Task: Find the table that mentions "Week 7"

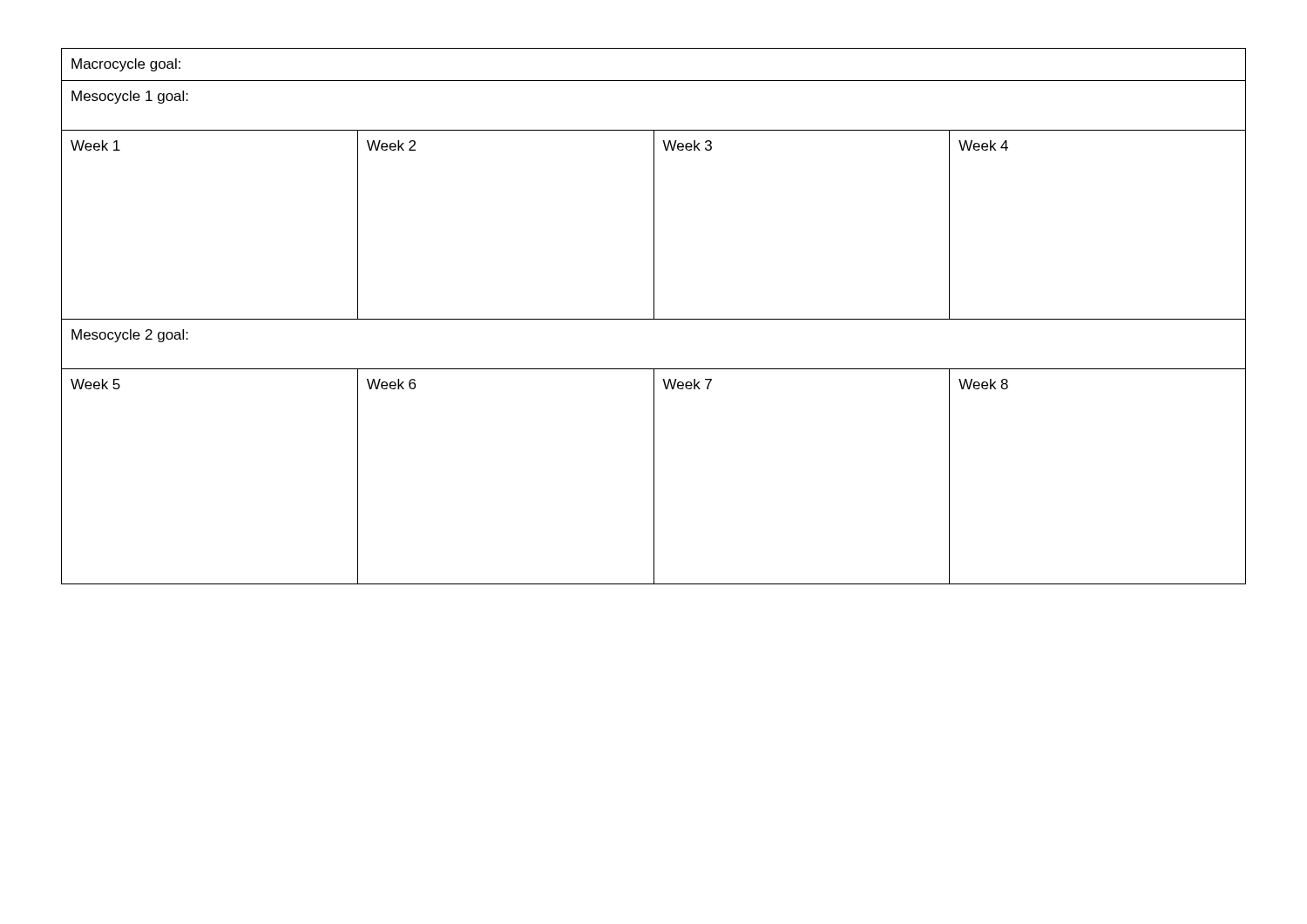Action: click(x=654, y=316)
